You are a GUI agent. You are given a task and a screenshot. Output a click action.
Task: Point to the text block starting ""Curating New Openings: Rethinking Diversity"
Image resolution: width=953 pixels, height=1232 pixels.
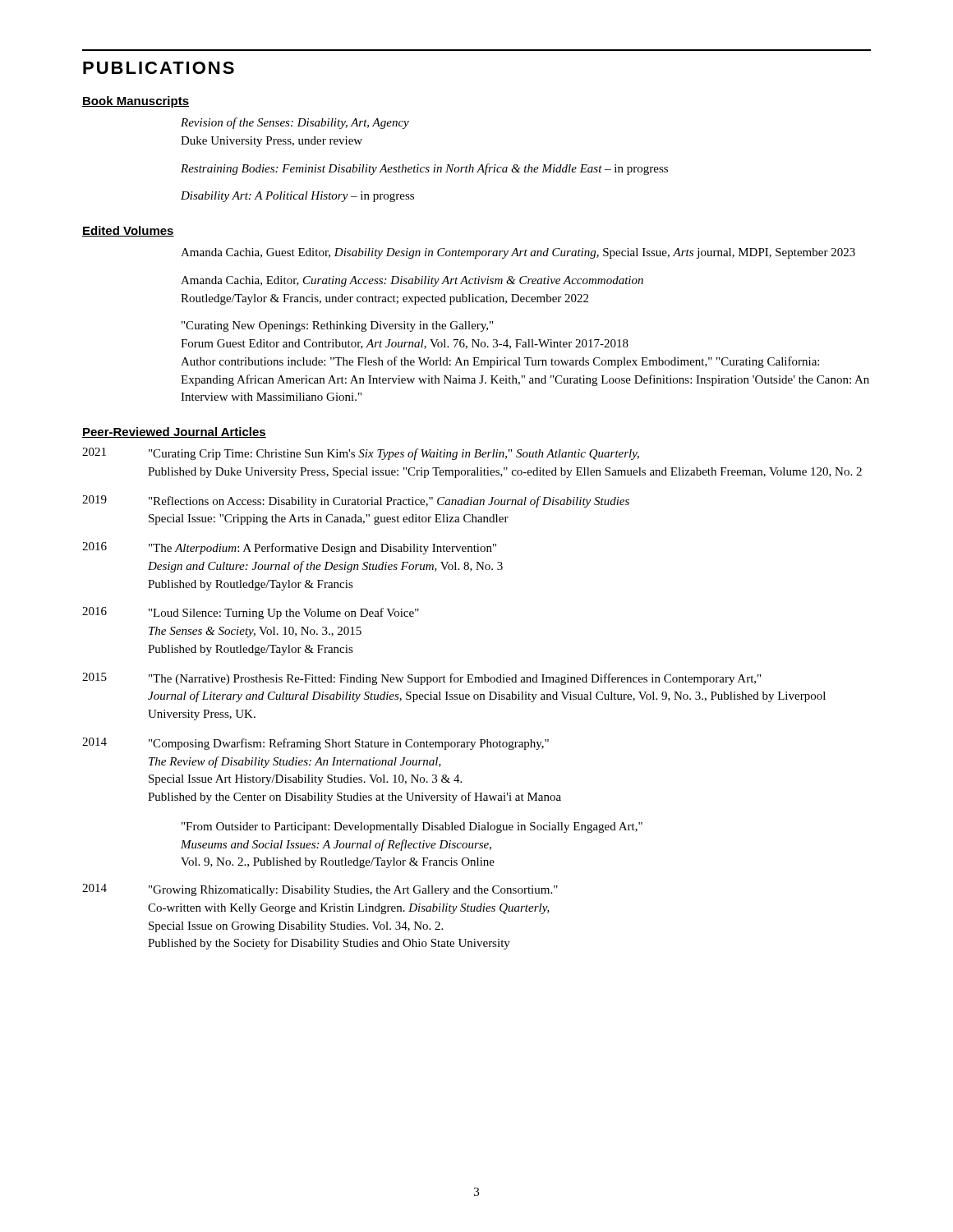(476, 362)
